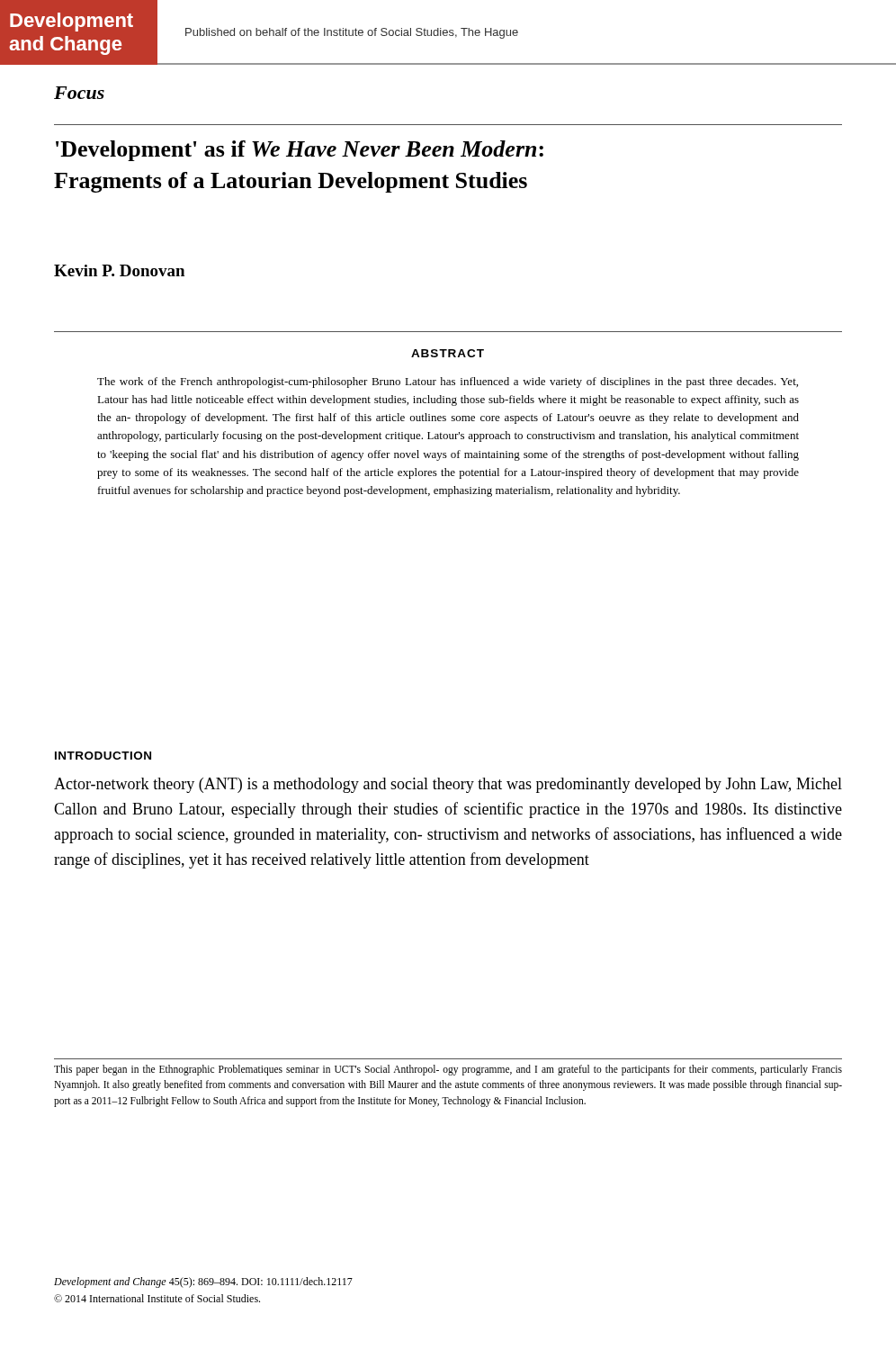
Task: Click on the passage starting "Kevin P. Donovan"
Action: (119, 270)
